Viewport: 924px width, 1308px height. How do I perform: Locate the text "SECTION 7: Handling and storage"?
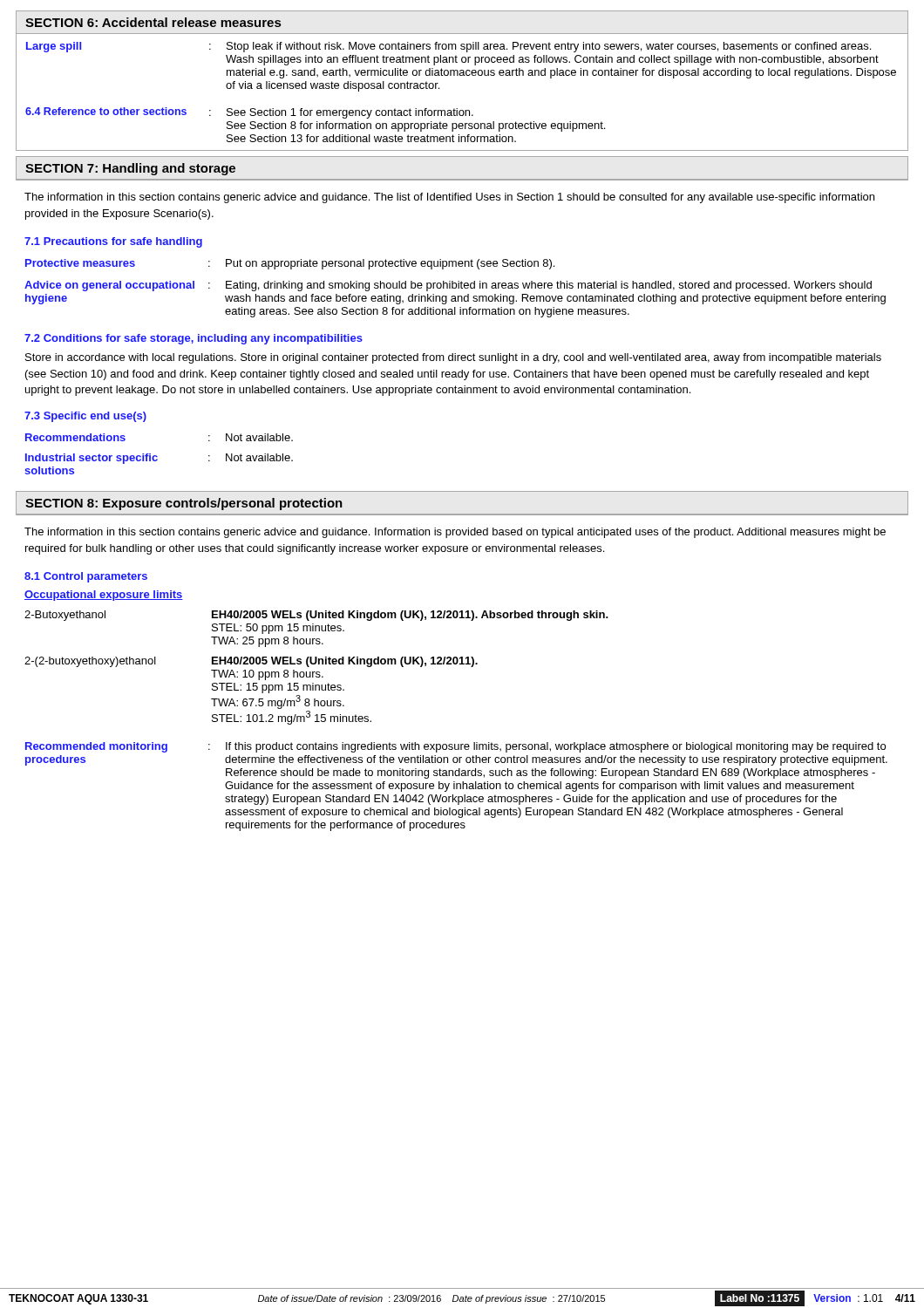click(x=462, y=168)
